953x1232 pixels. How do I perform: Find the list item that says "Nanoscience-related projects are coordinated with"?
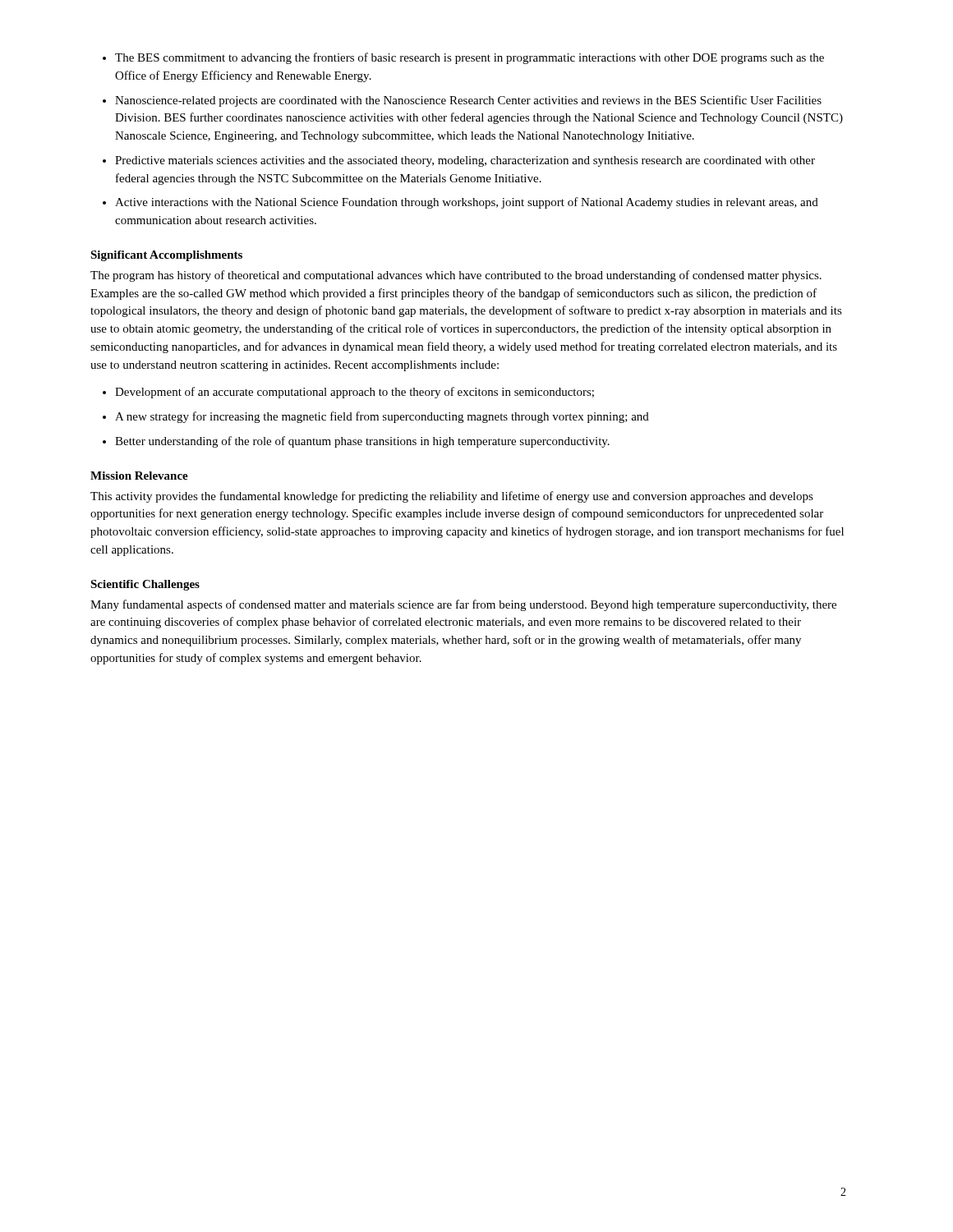click(x=479, y=118)
